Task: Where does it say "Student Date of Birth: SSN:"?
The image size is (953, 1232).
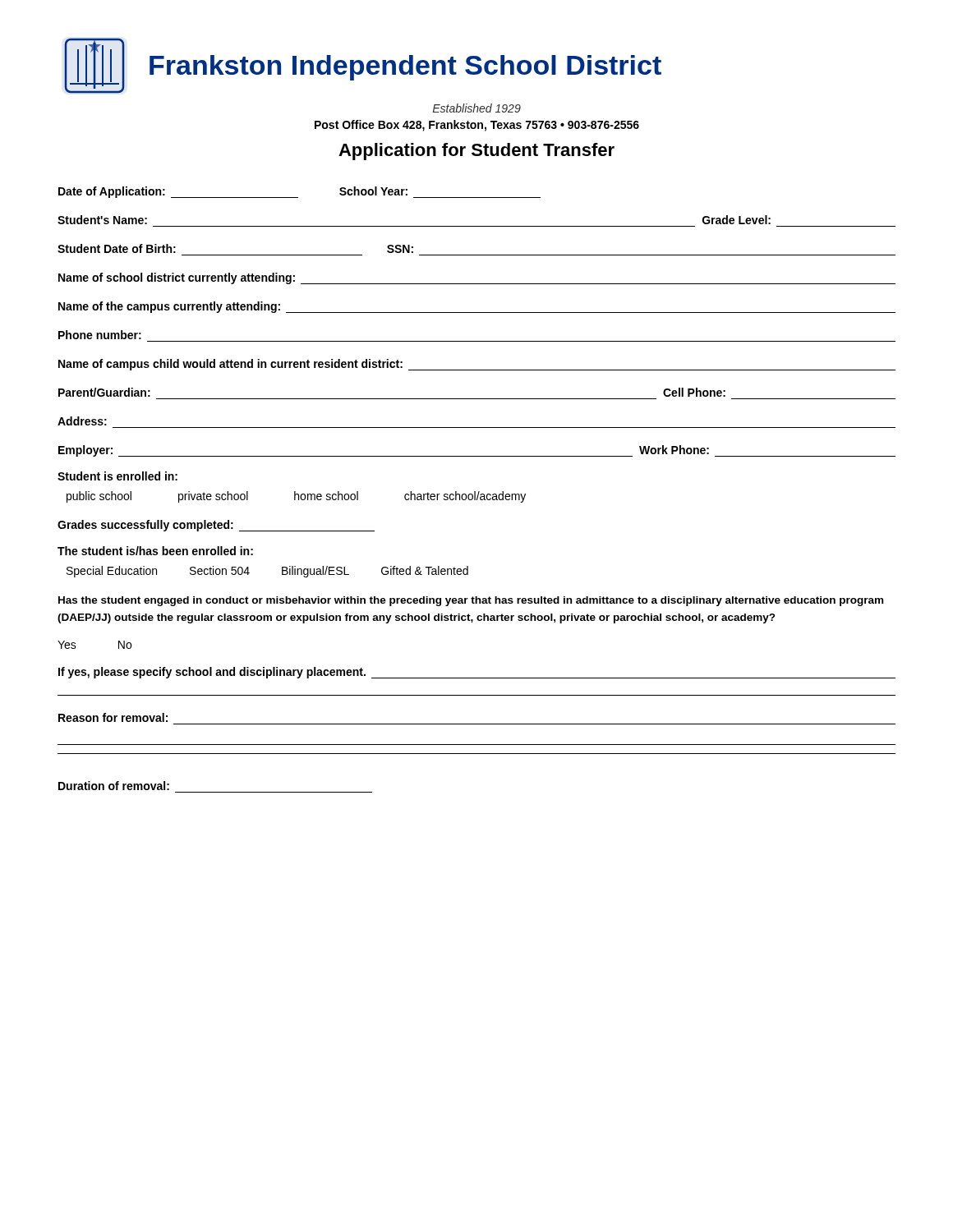Action: tap(476, 248)
